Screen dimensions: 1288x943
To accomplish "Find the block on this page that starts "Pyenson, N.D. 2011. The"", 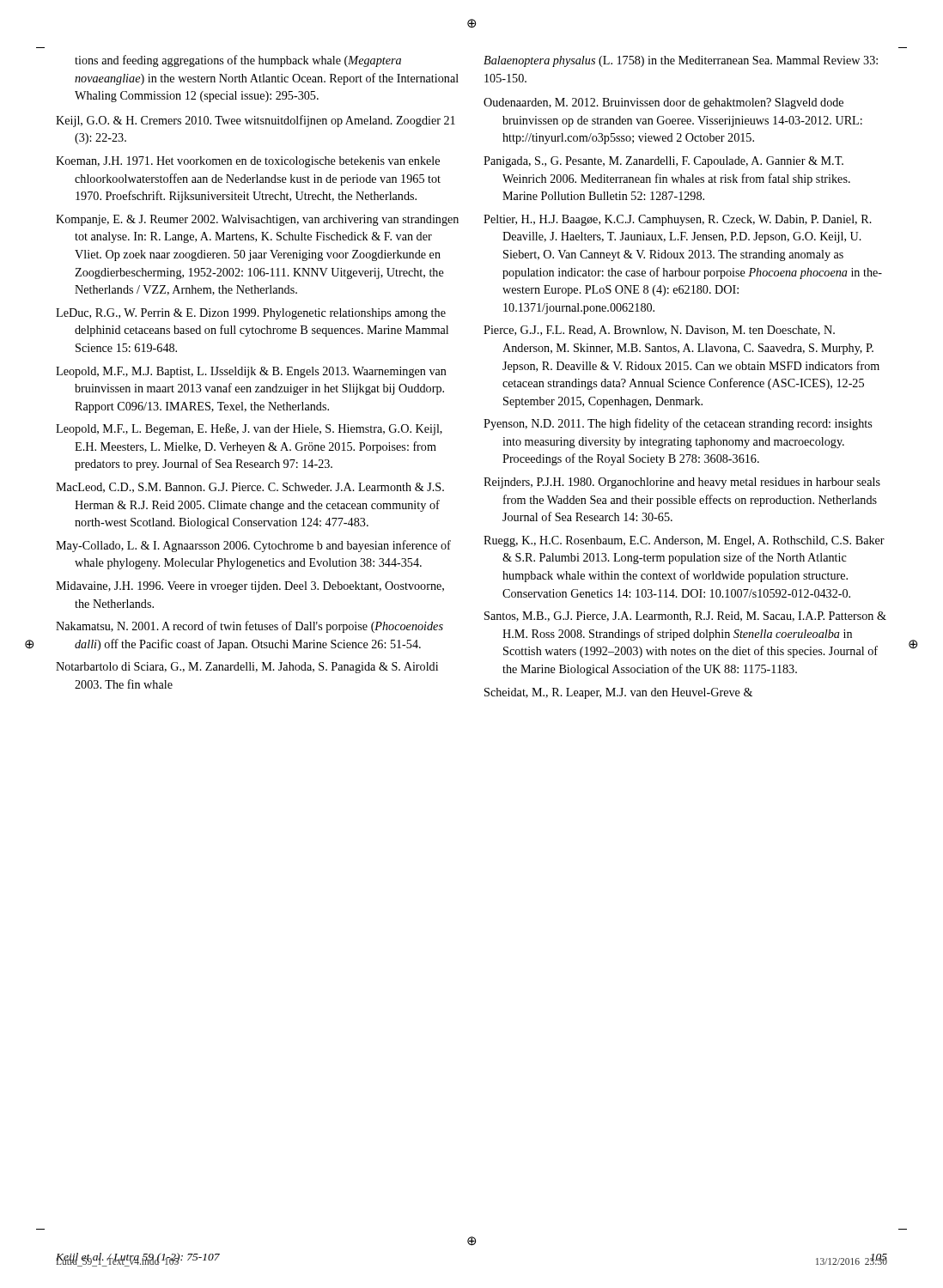I will click(685, 442).
